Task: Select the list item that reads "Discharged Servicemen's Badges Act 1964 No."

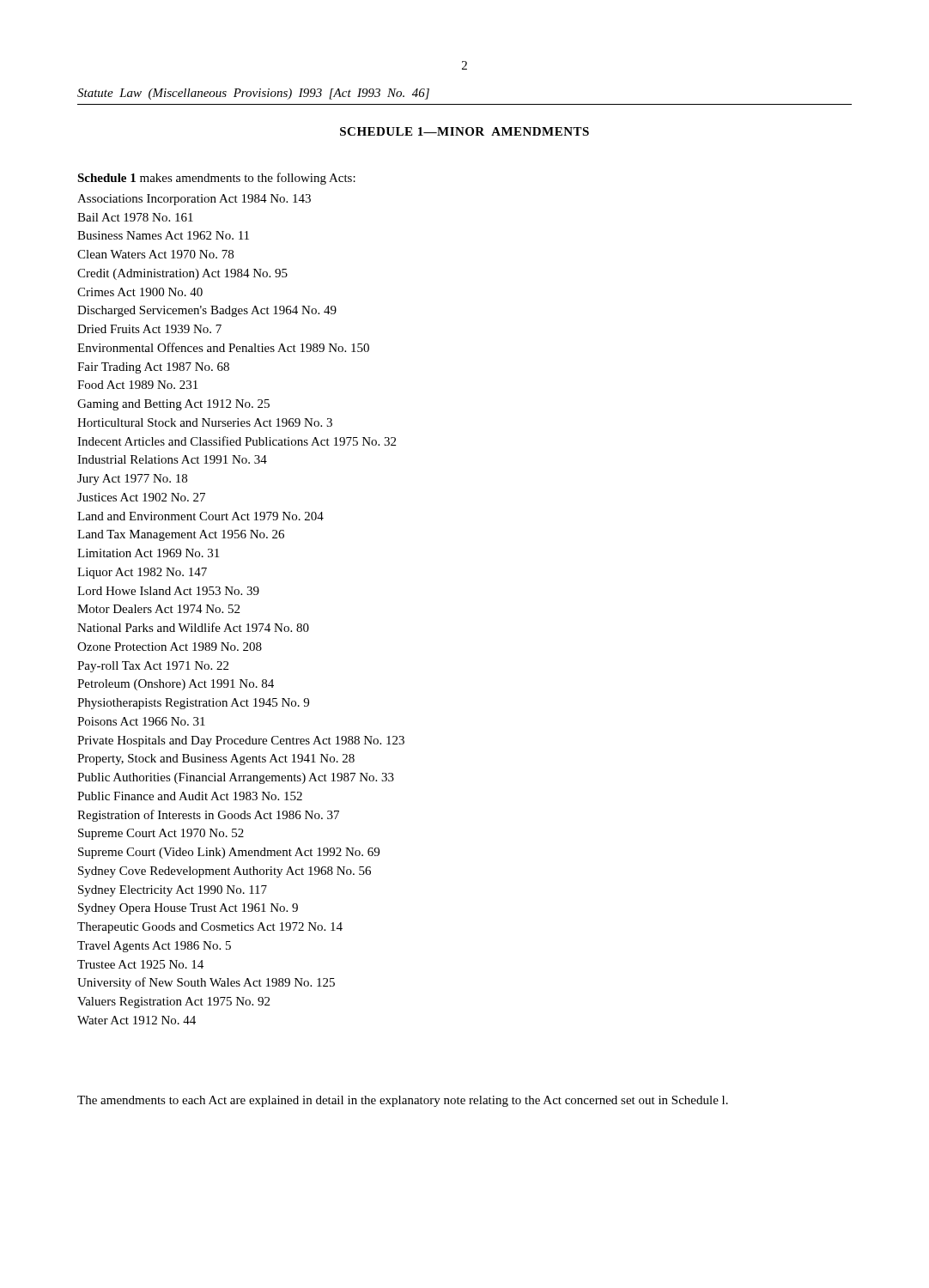Action: [x=207, y=310]
